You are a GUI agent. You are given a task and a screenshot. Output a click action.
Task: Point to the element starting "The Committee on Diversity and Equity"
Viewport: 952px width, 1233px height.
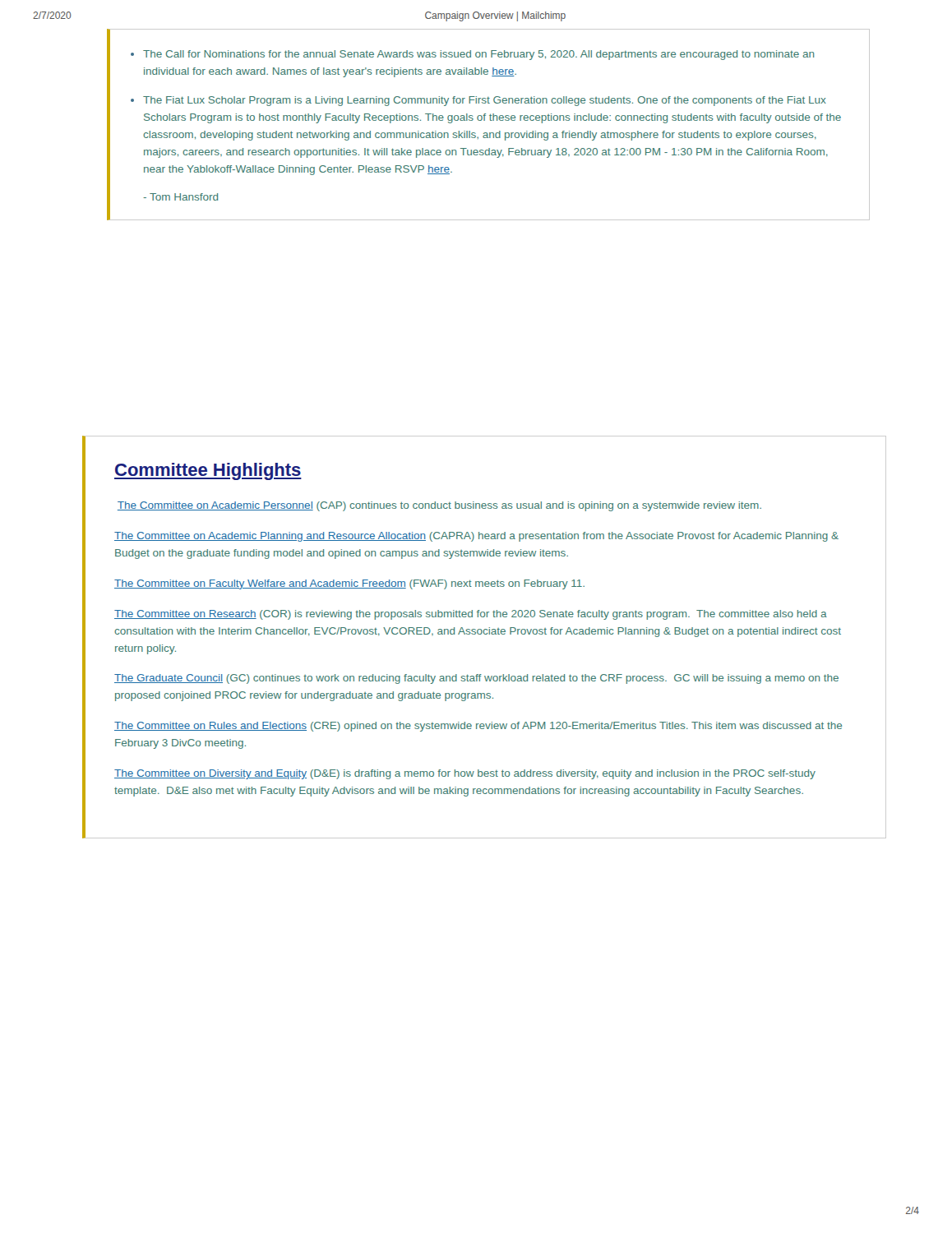click(x=465, y=782)
